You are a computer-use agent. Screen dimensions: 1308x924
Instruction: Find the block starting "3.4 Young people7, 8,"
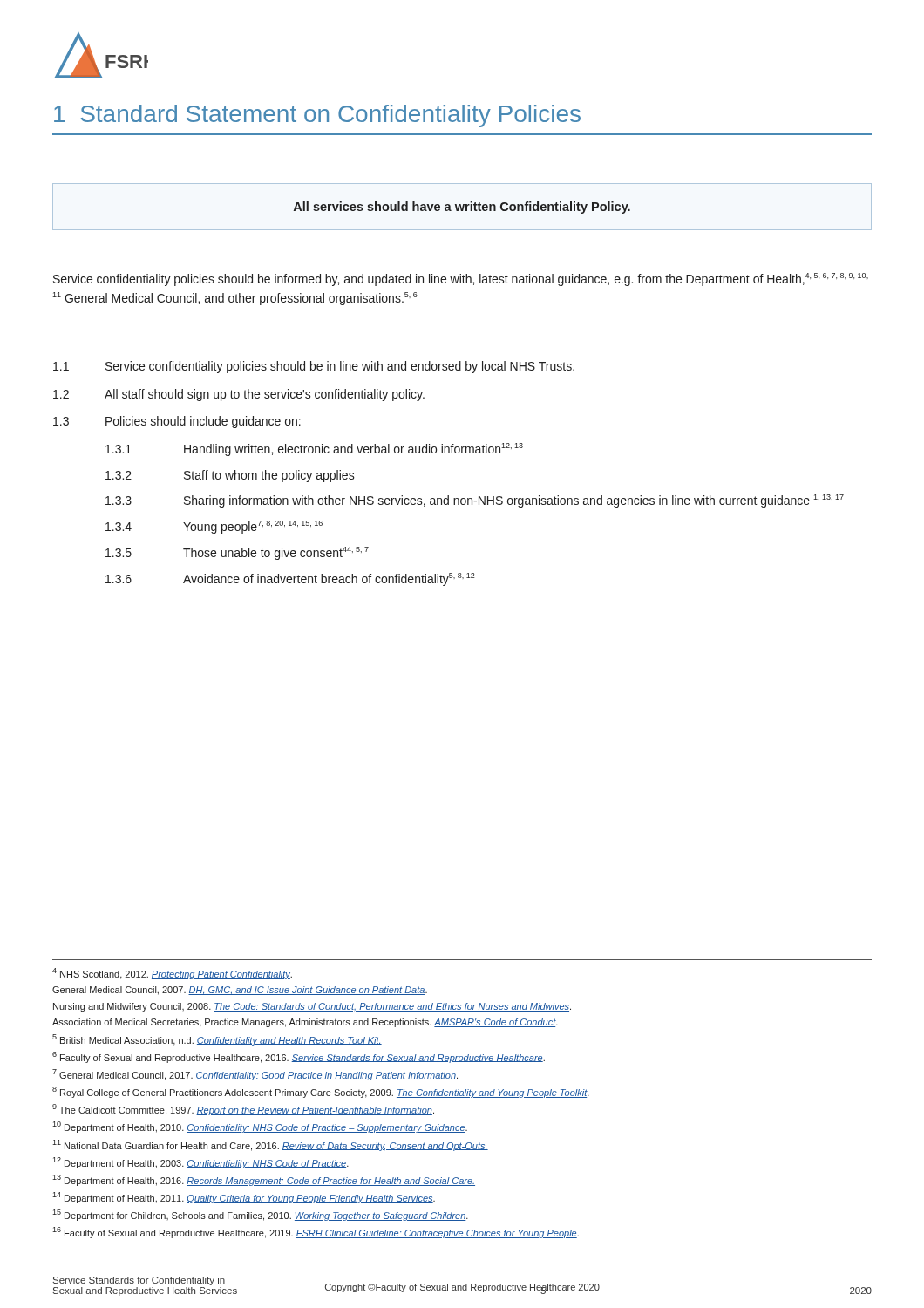214,528
